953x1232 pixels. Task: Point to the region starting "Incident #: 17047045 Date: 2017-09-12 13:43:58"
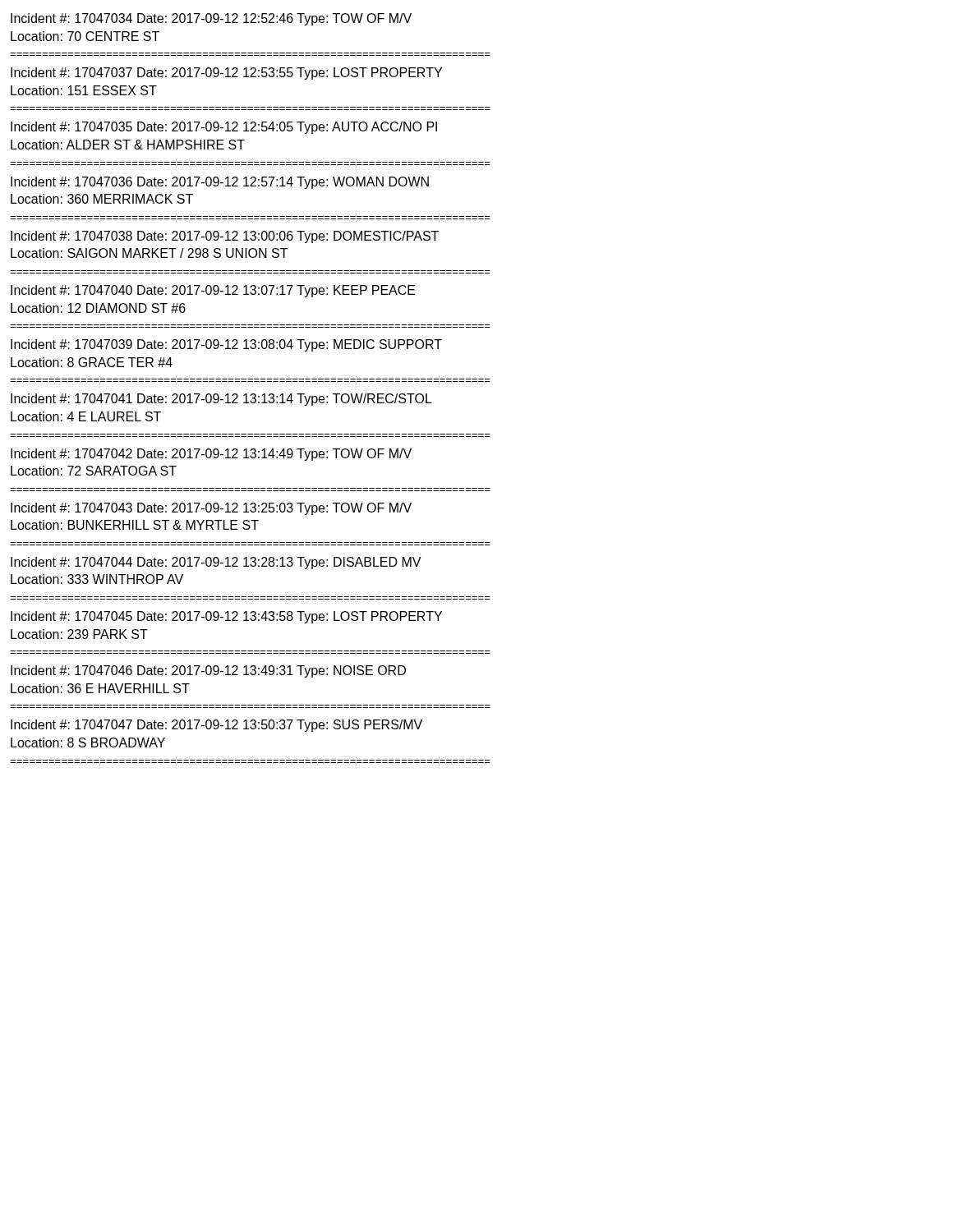[x=226, y=617]
